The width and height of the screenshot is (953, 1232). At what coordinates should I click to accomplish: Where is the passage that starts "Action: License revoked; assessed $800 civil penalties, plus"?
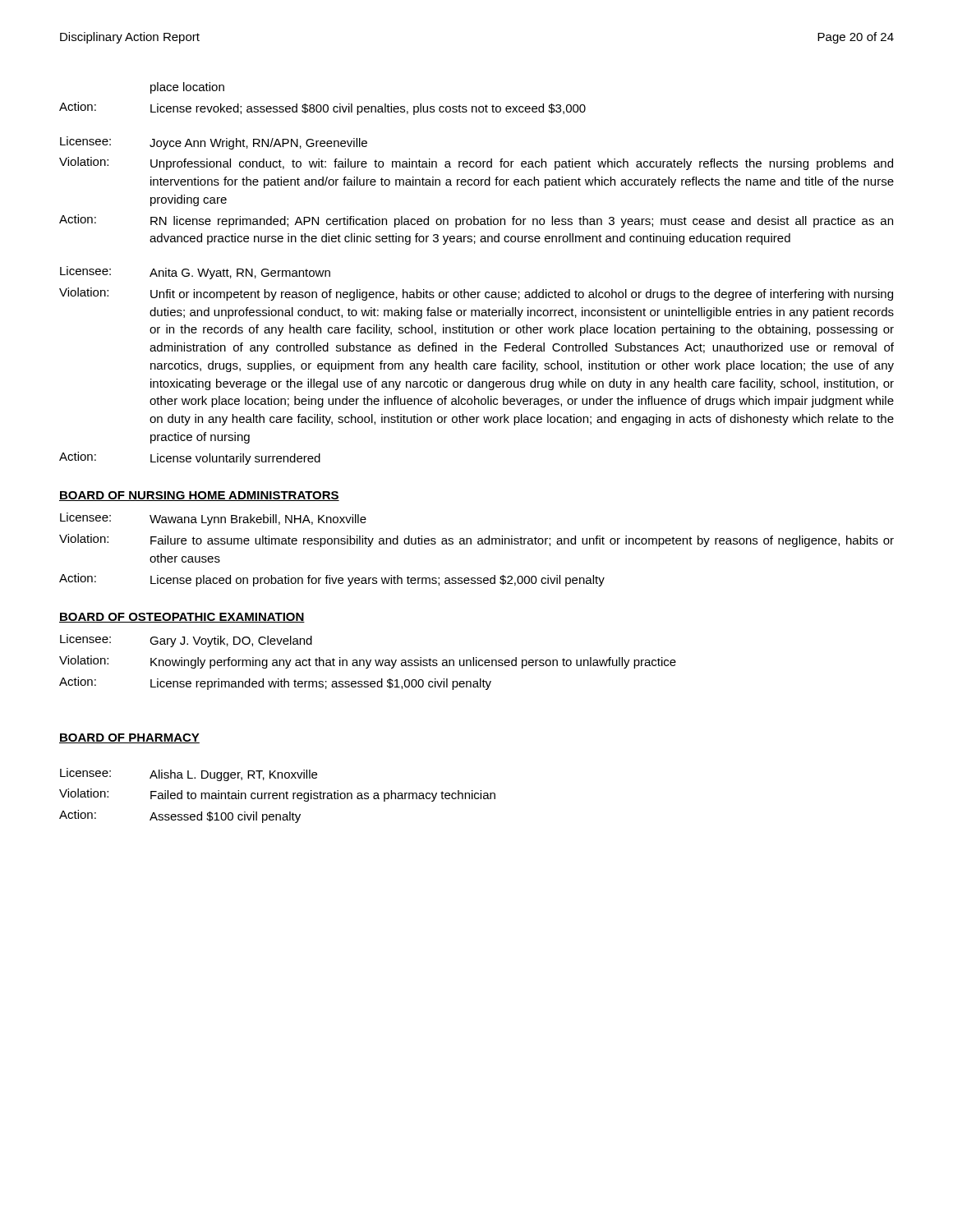476,108
